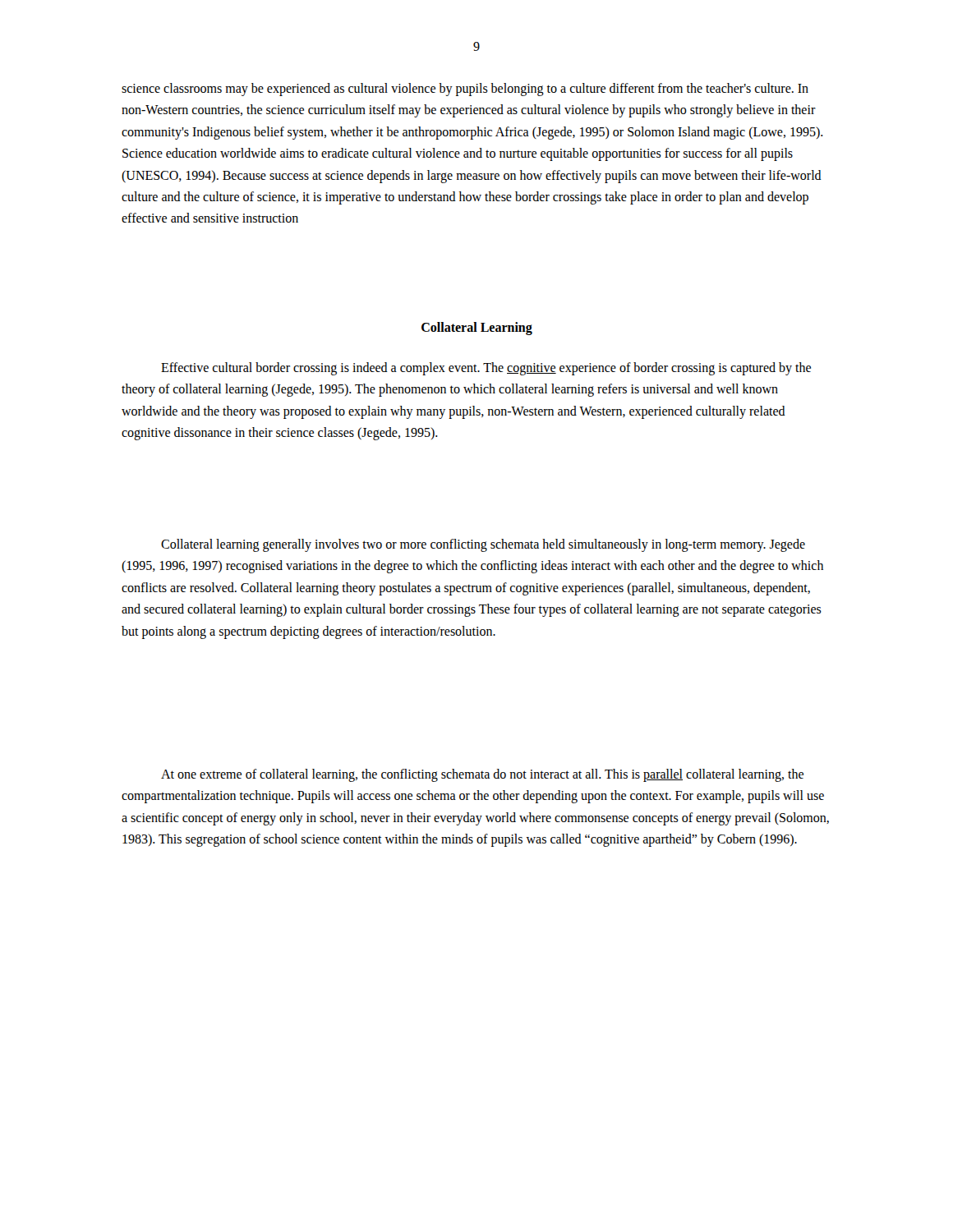Navigate to the block starting "Collateral Learning"
Viewport: 953px width, 1232px height.
[x=476, y=327]
